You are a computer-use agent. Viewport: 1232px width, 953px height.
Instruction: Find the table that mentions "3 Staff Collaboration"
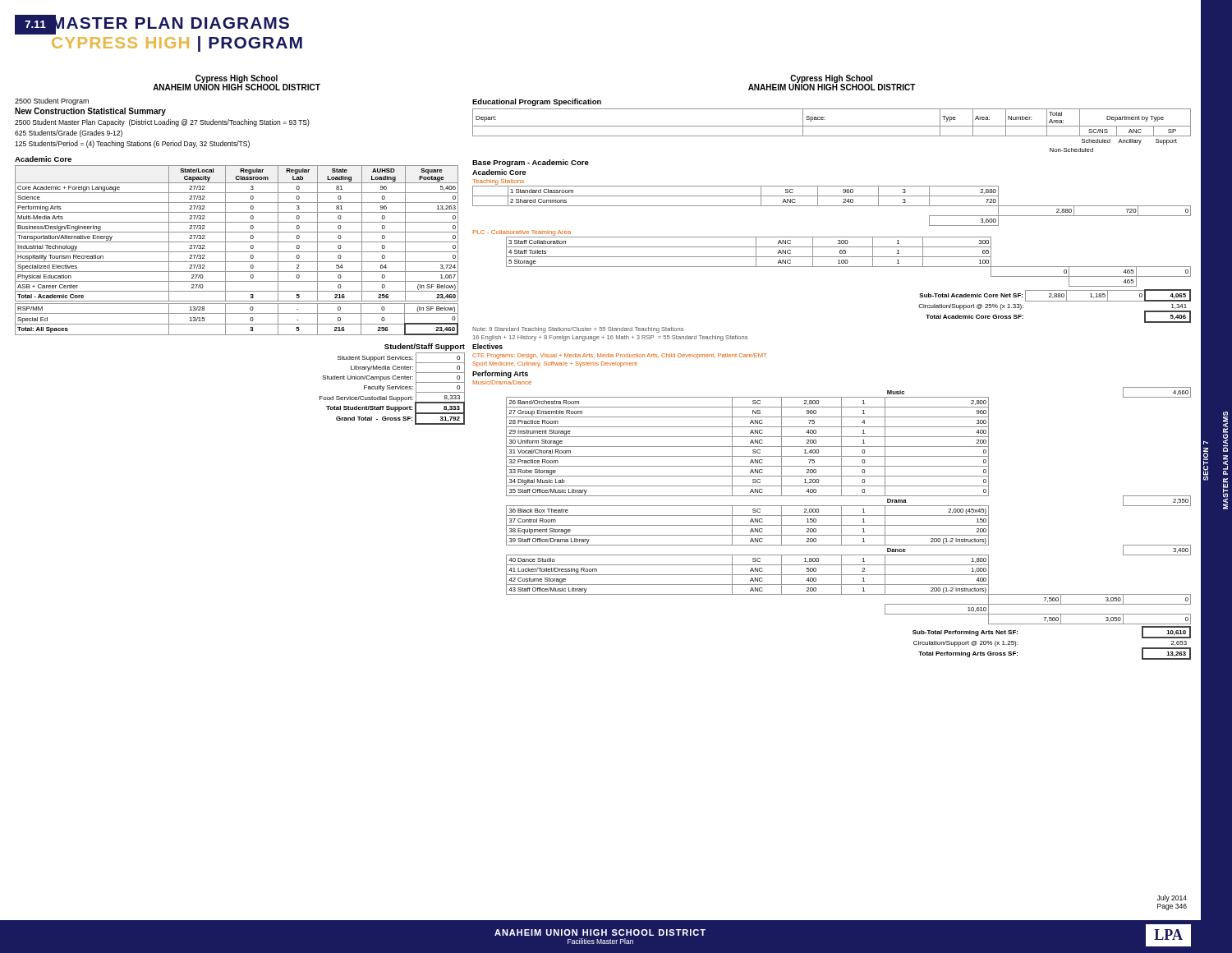click(832, 262)
